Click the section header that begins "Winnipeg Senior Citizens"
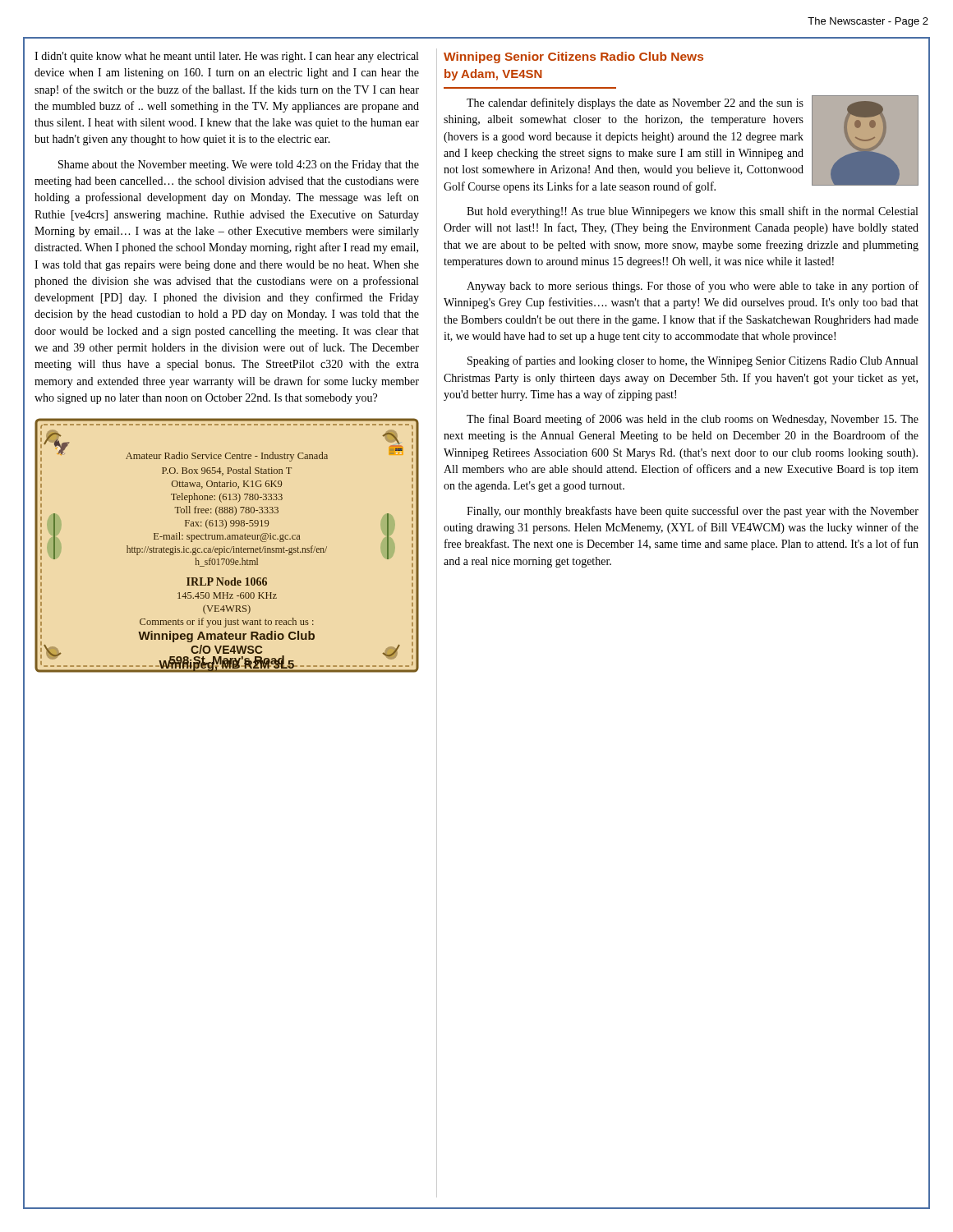The width and height of the screenshot is (953, 1232). click(681, 69)
